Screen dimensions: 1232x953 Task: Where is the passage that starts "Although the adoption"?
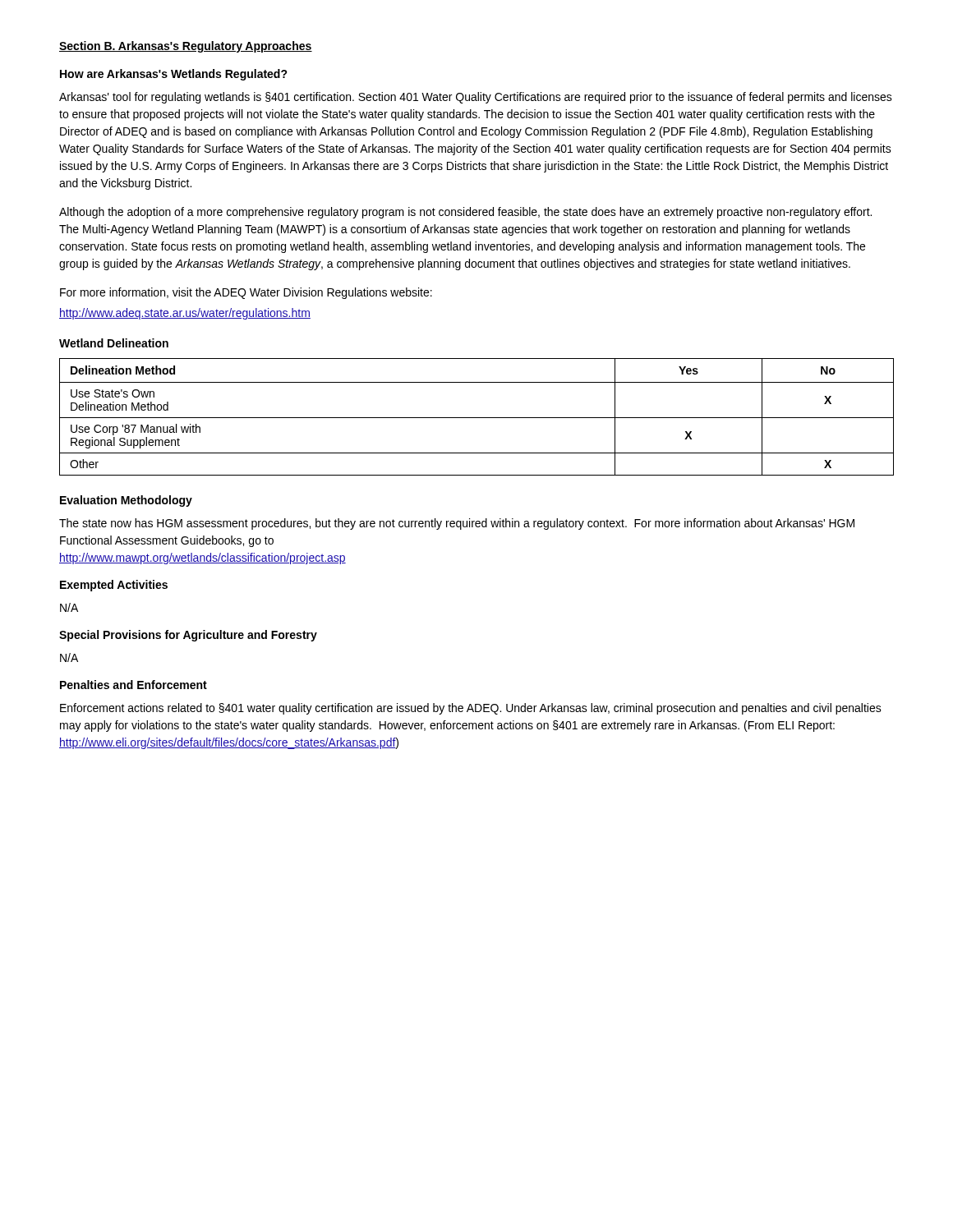466,238
